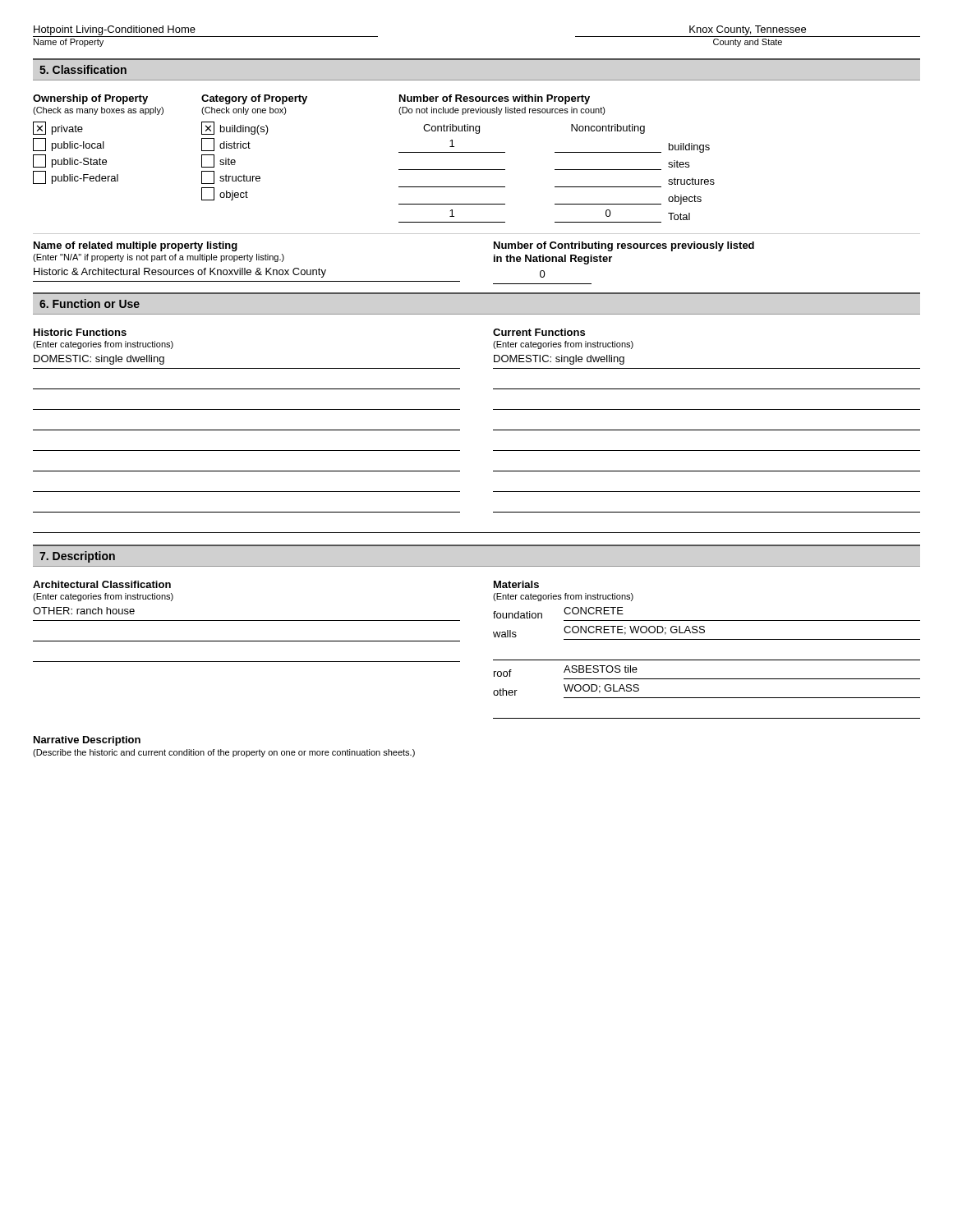Find the block on this page that starts "Materials (Enter categories"
The width and height of the screenshot is (953, 1232).
707,648
